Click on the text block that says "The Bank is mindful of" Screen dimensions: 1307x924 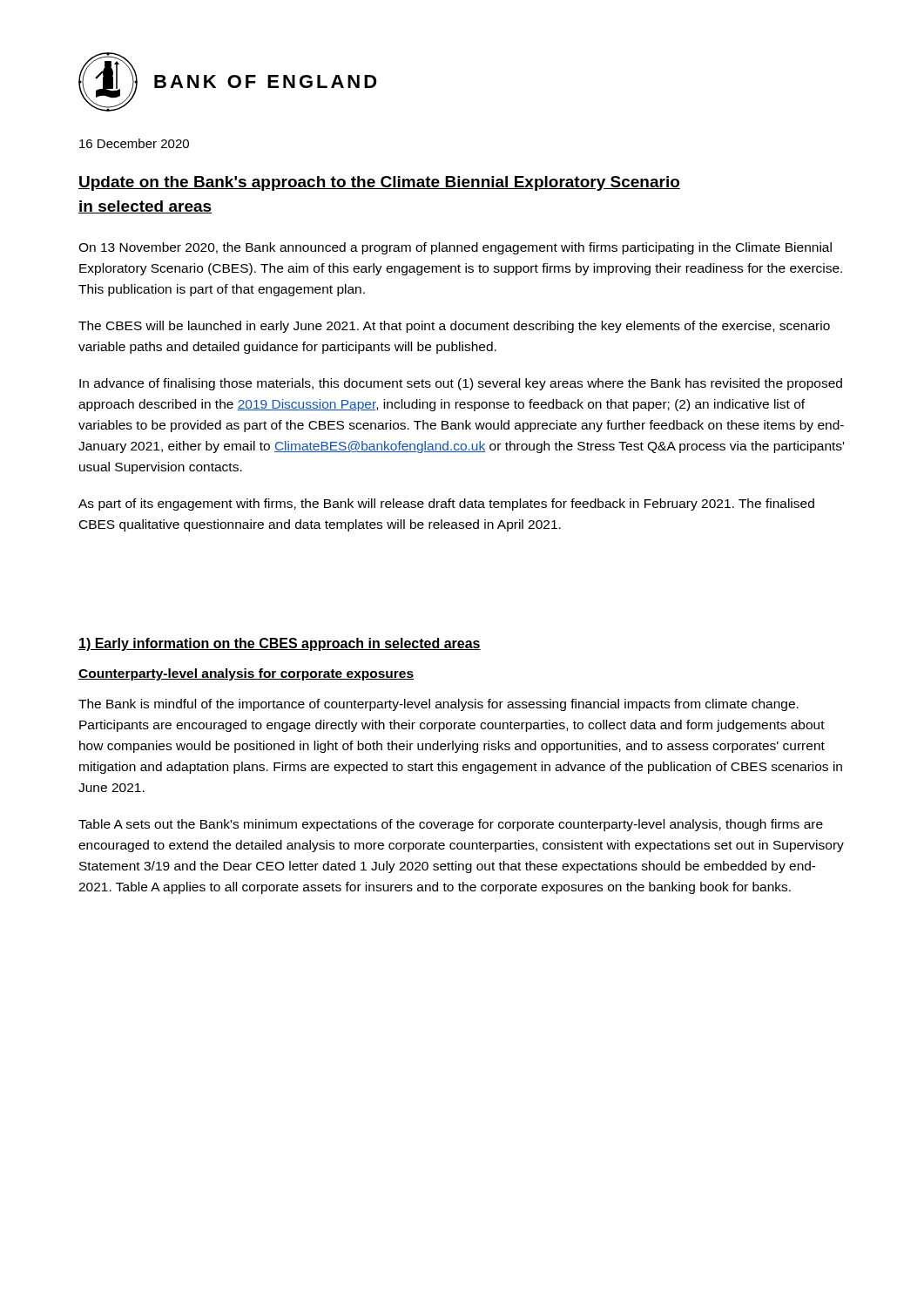coord(461,746)
